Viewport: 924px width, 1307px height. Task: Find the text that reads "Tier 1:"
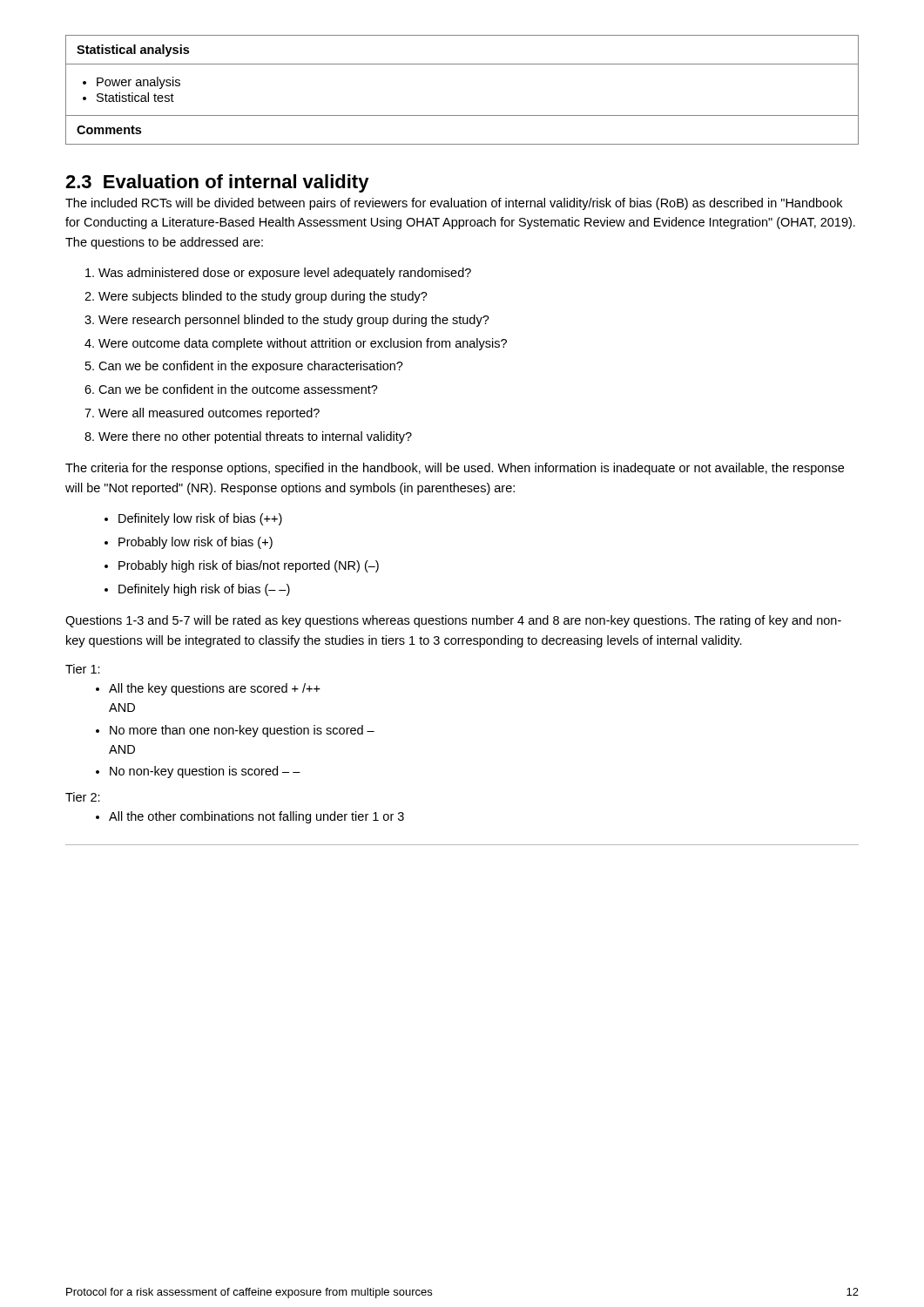pyautogui.click(x=83, y=669)
